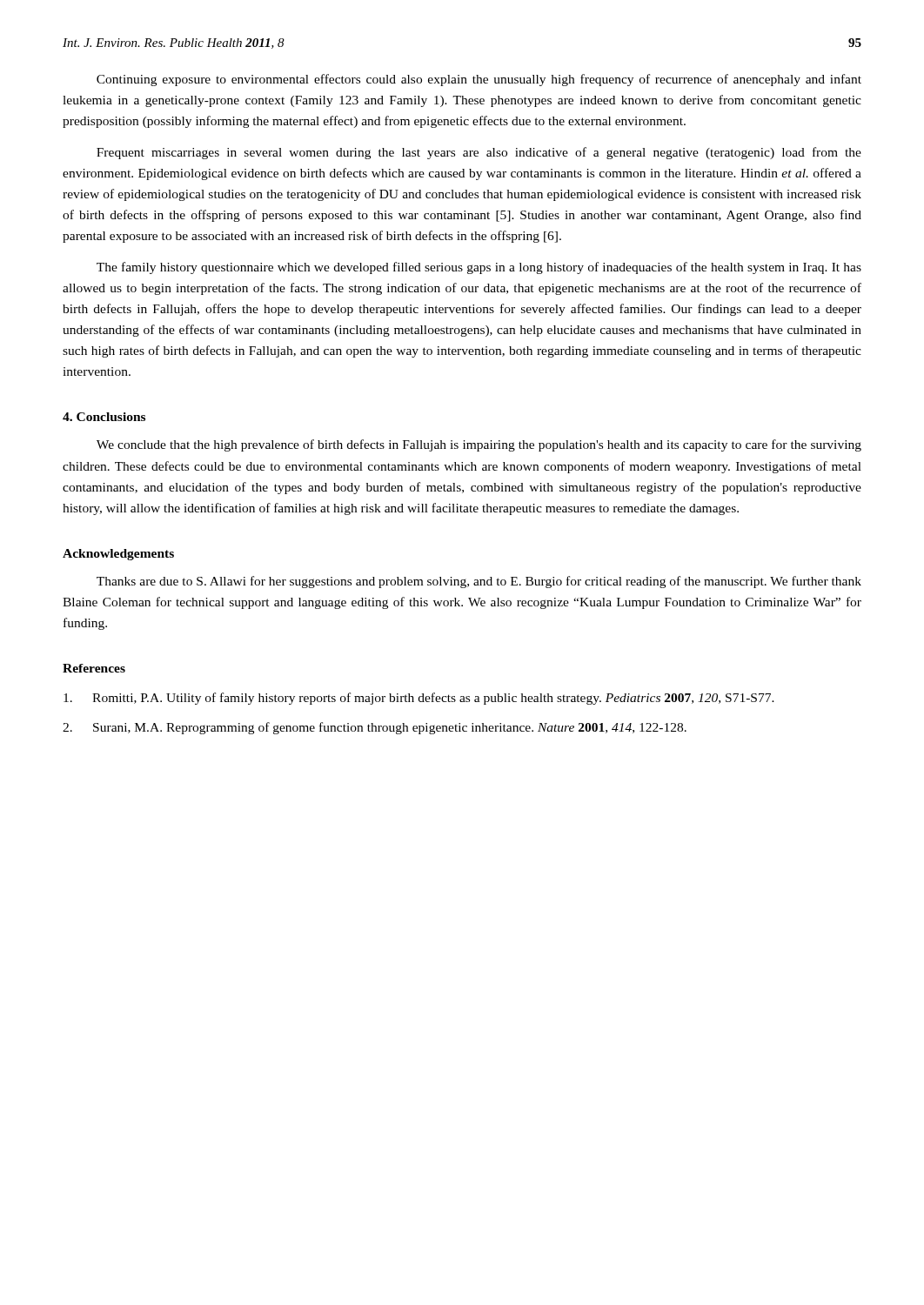
Task: Click the passage that begins "Romitti, P.A. Utility of"
Action: (462, 697)
